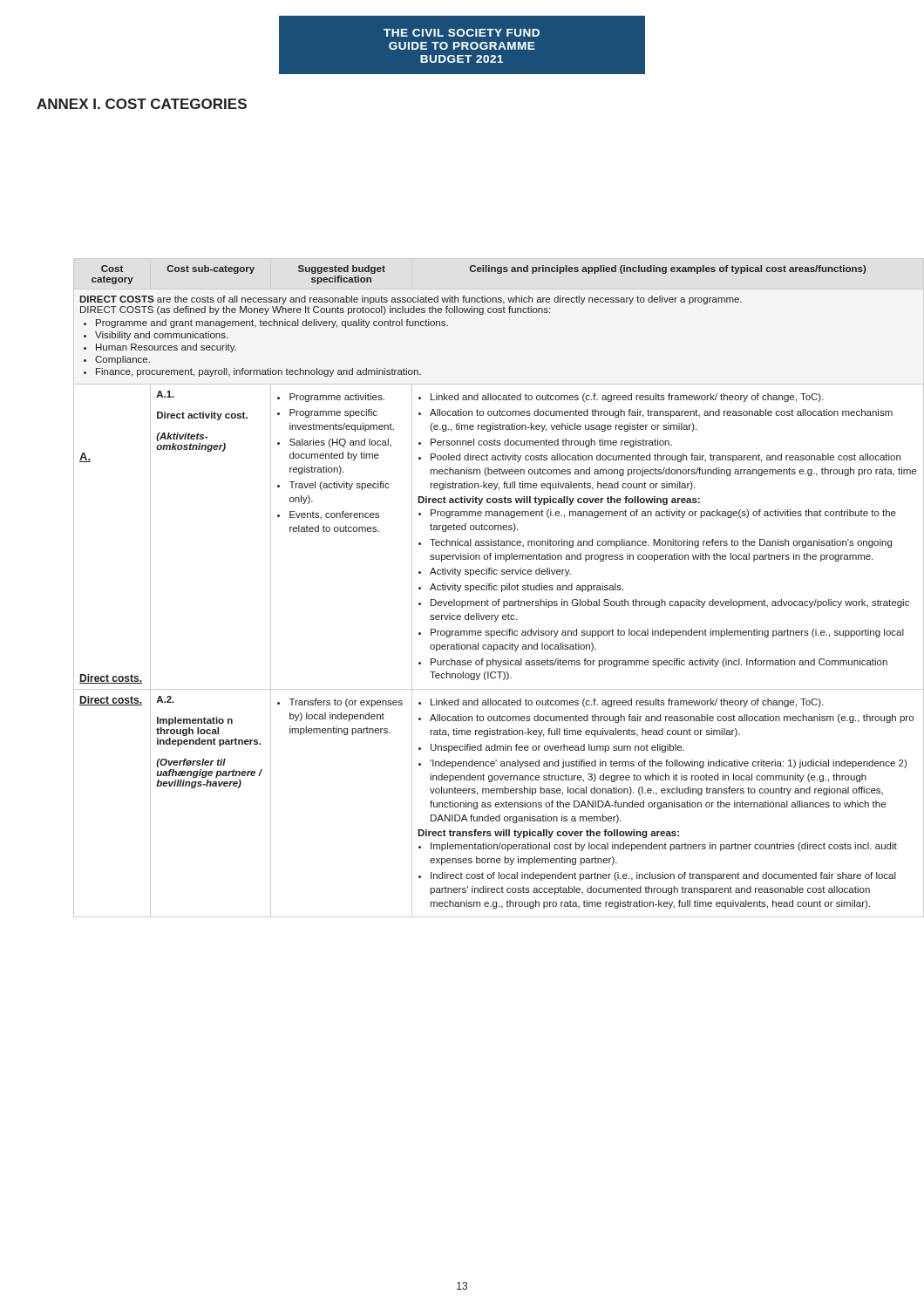The width and height of the screenshot is (924, 1308).
Task: Locate the title that says "ANNEX I. COST CATEGORIES"
Action: click(142, 104)
